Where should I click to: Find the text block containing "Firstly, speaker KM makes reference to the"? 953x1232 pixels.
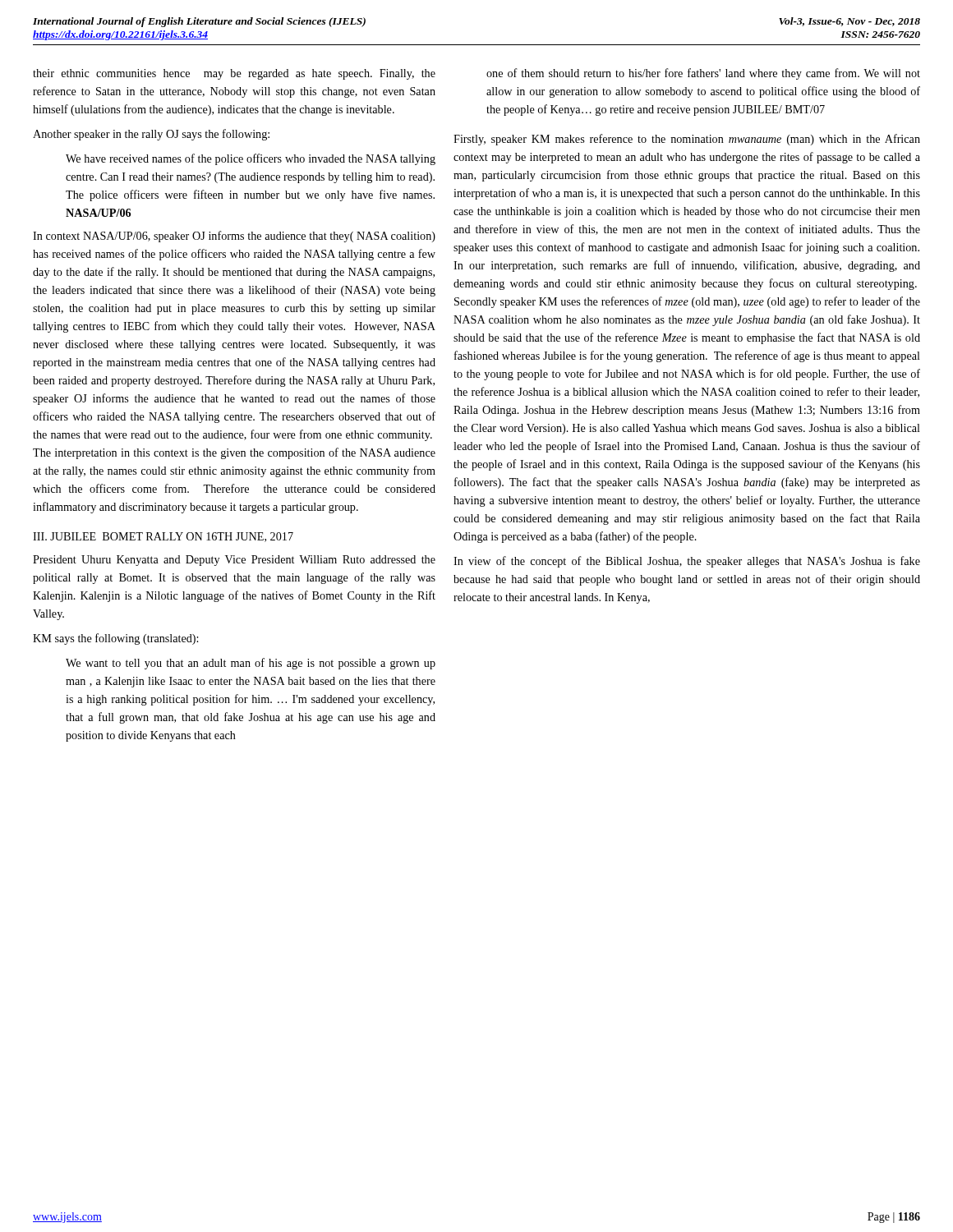coord(687,338)
